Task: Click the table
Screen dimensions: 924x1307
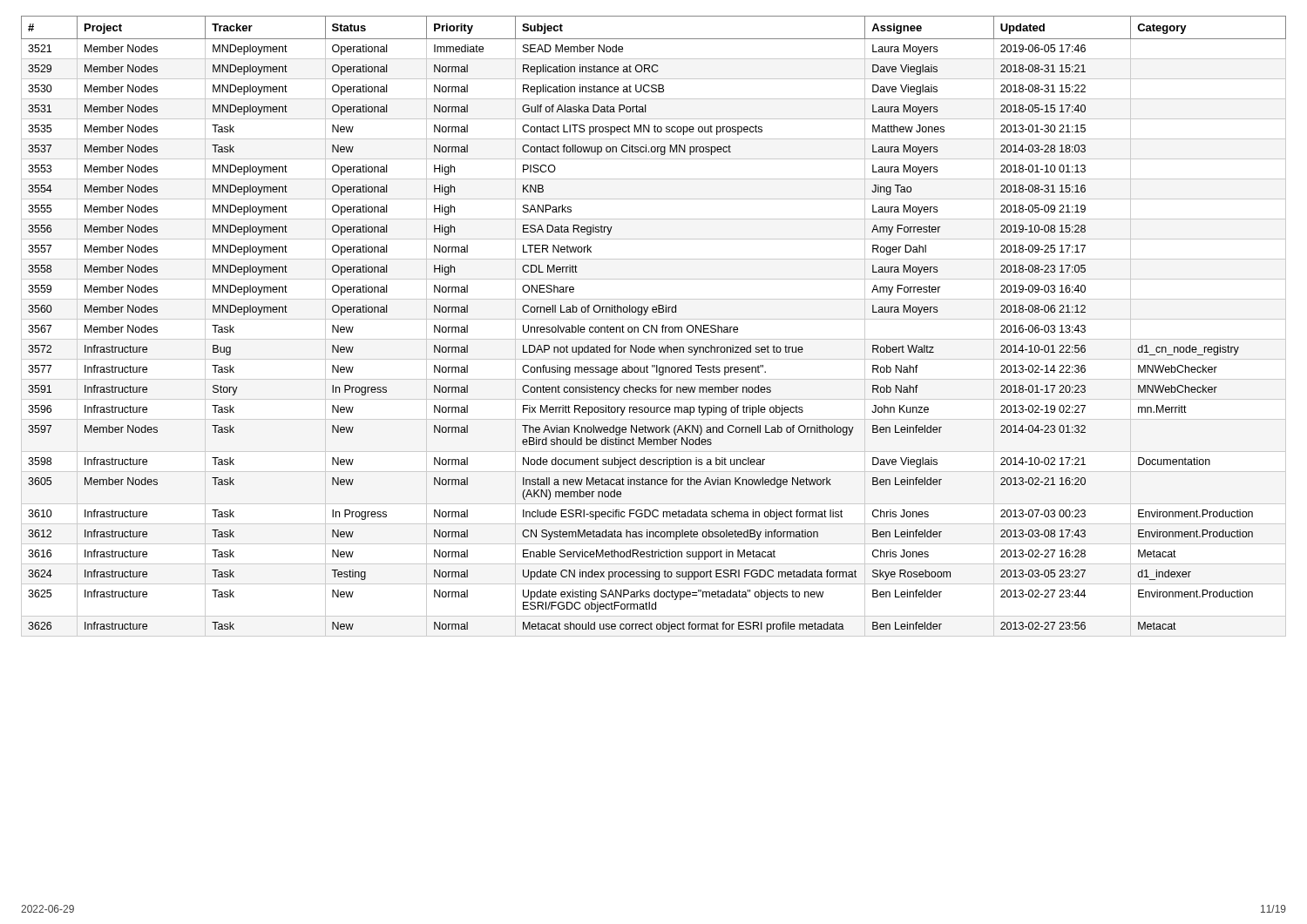Action: [x=654, y=326]
